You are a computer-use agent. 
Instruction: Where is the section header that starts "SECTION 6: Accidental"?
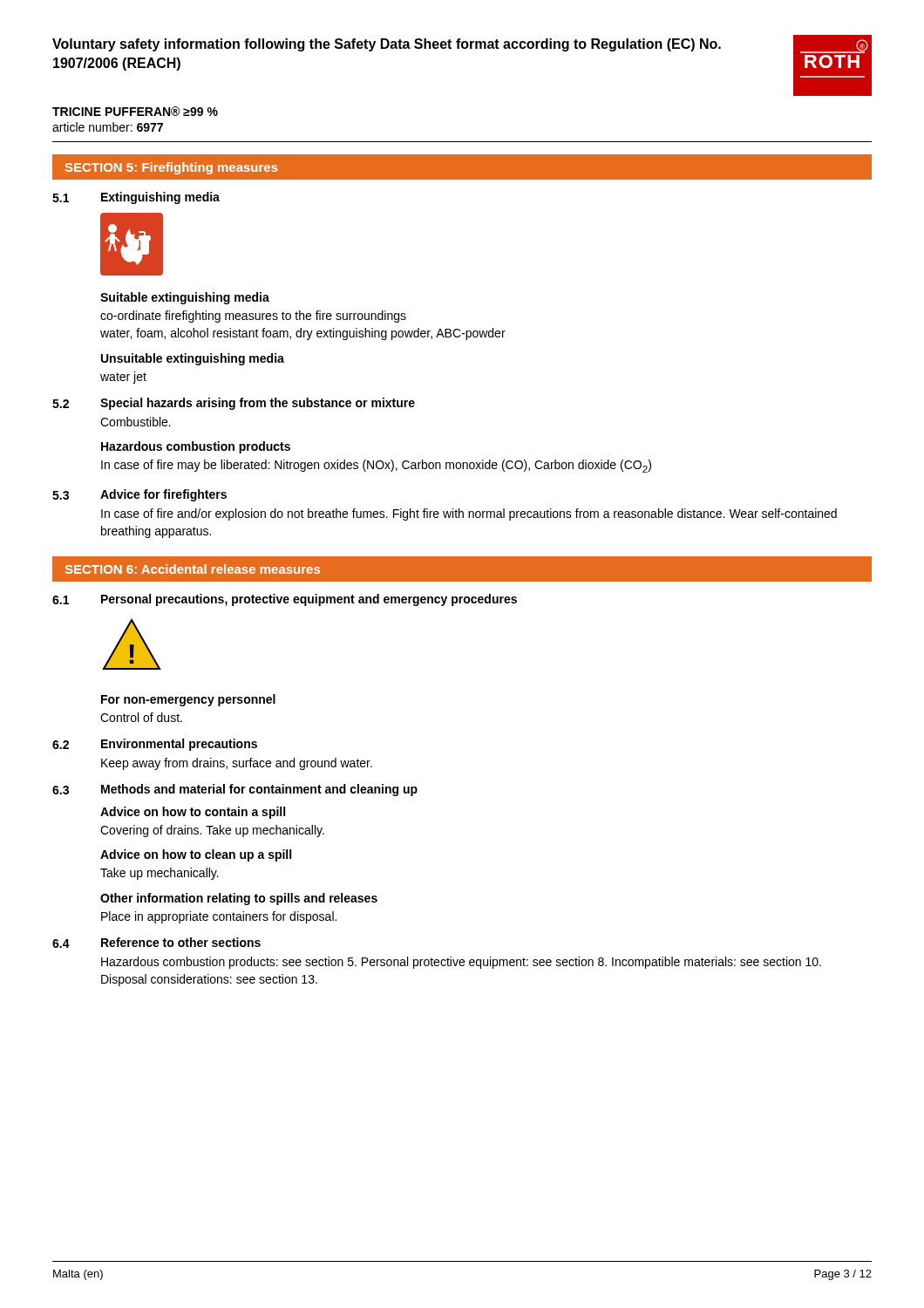193,569
